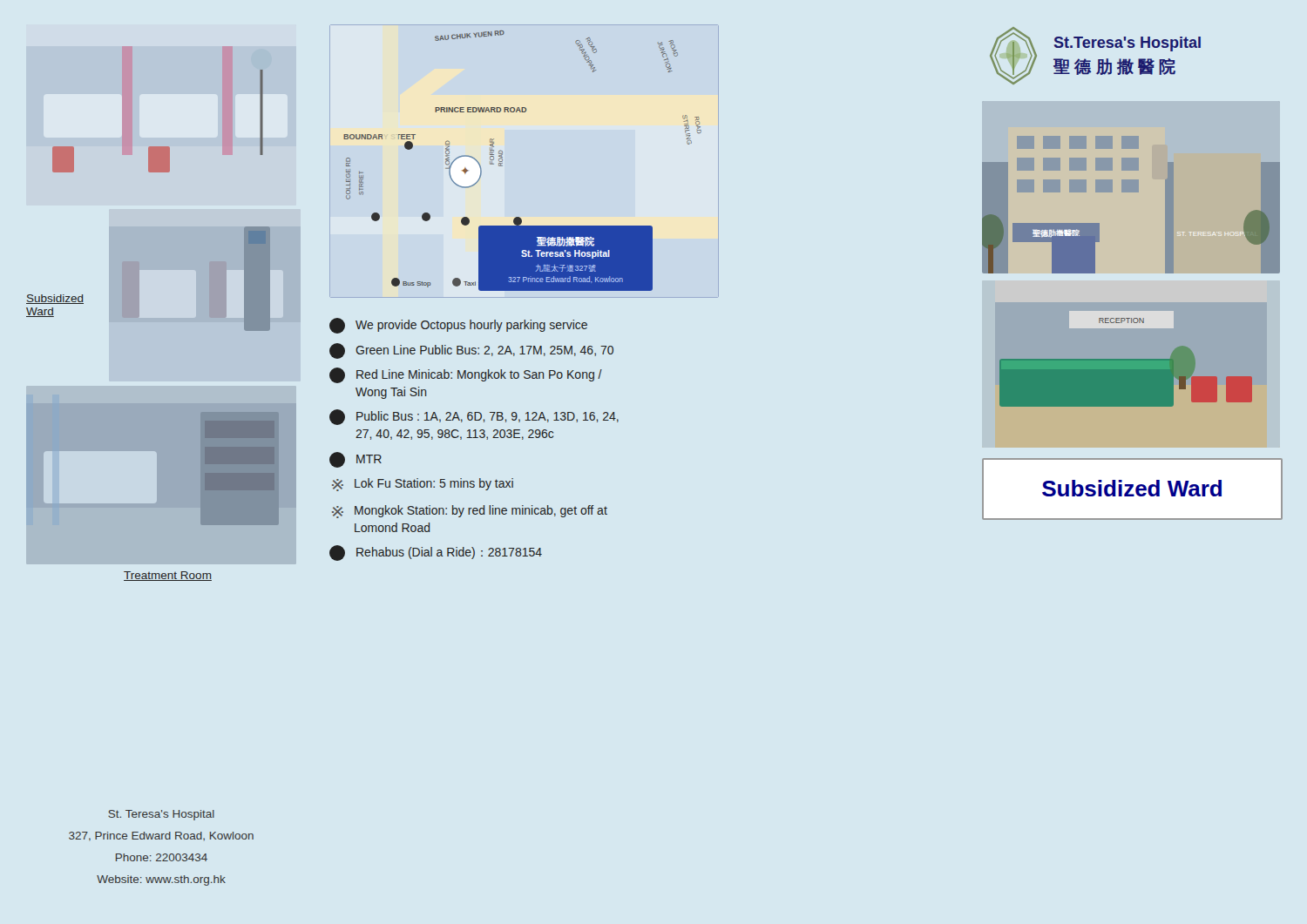Click on the text block containing "St. Teresa's Hospital 327, Prince"
This screenshot has height=924, width=1307.
point(161,847)
